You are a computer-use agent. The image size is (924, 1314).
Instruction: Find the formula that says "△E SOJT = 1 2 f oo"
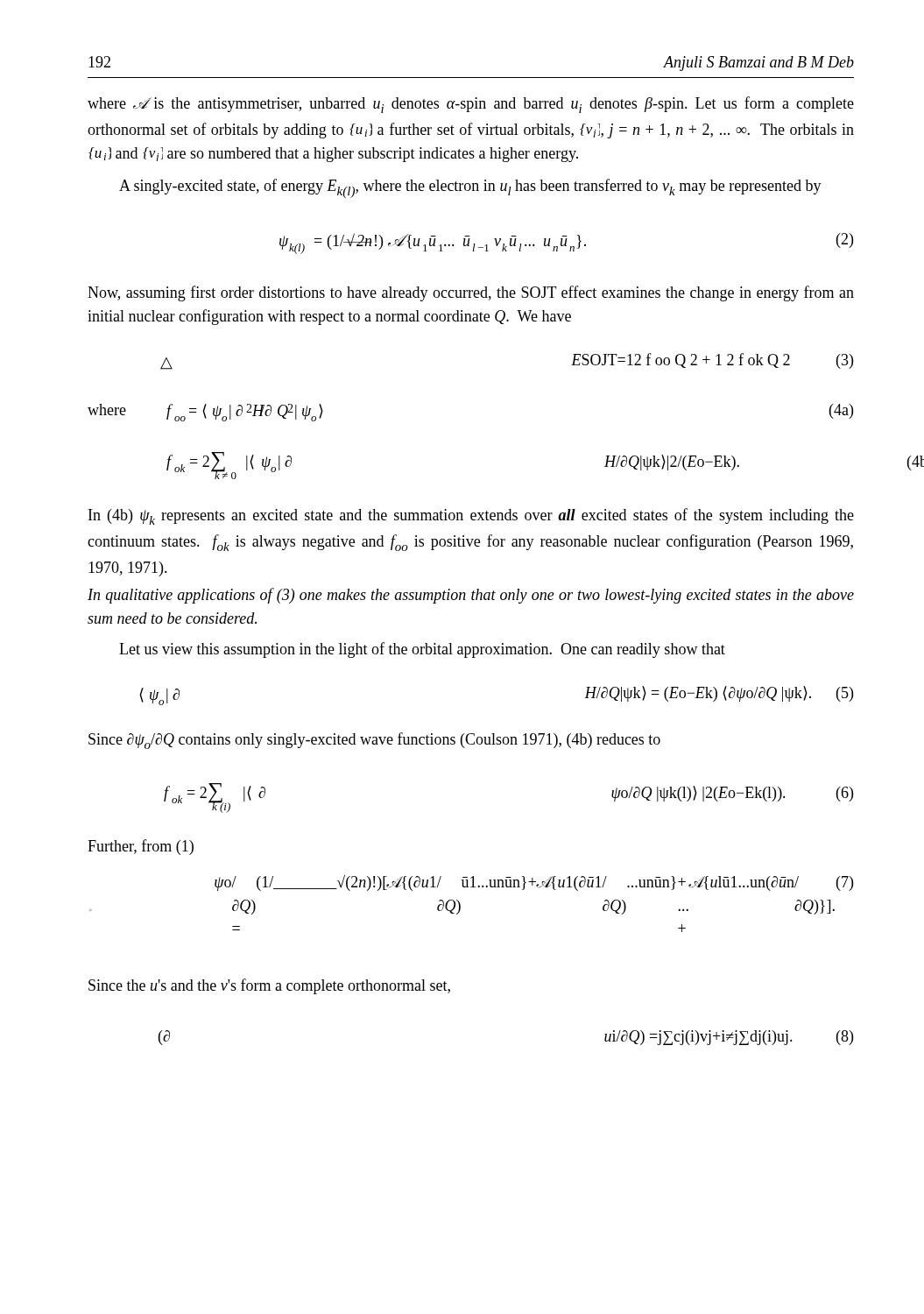click(165, 361)
